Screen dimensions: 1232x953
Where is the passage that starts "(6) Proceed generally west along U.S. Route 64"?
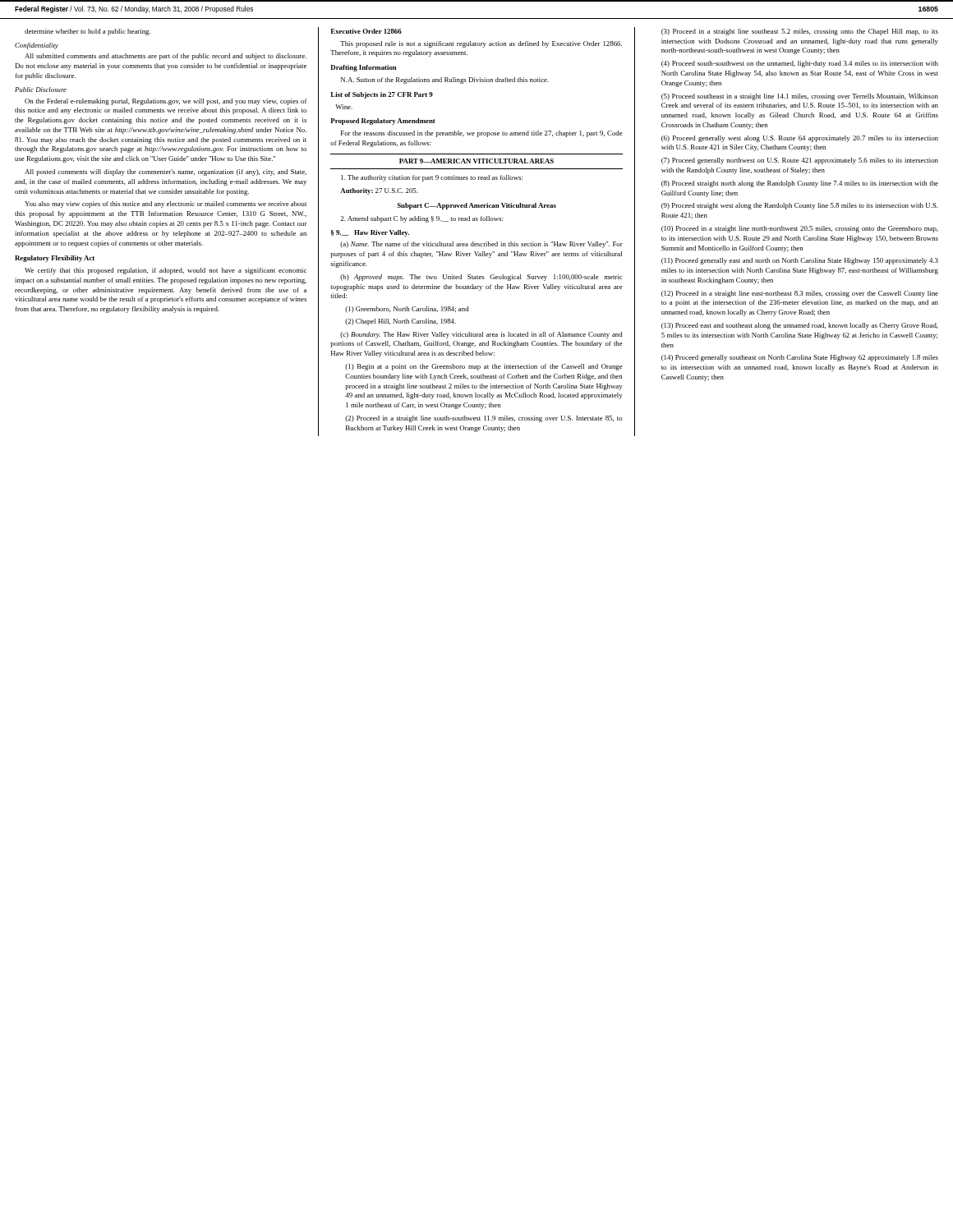pyautogui.click(x=800, y=143)
